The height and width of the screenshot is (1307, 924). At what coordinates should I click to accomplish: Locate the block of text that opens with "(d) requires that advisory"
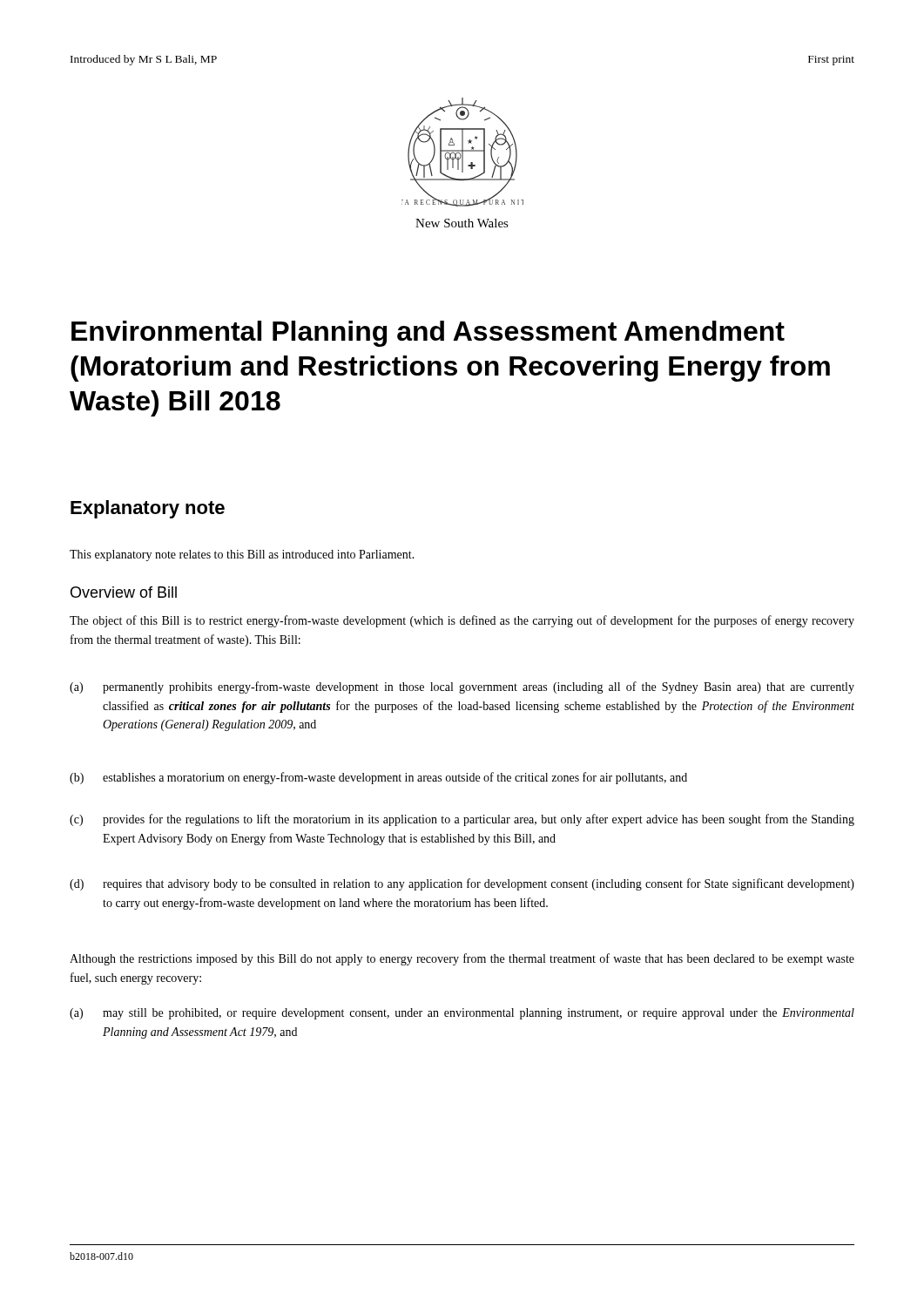point(462,894)
